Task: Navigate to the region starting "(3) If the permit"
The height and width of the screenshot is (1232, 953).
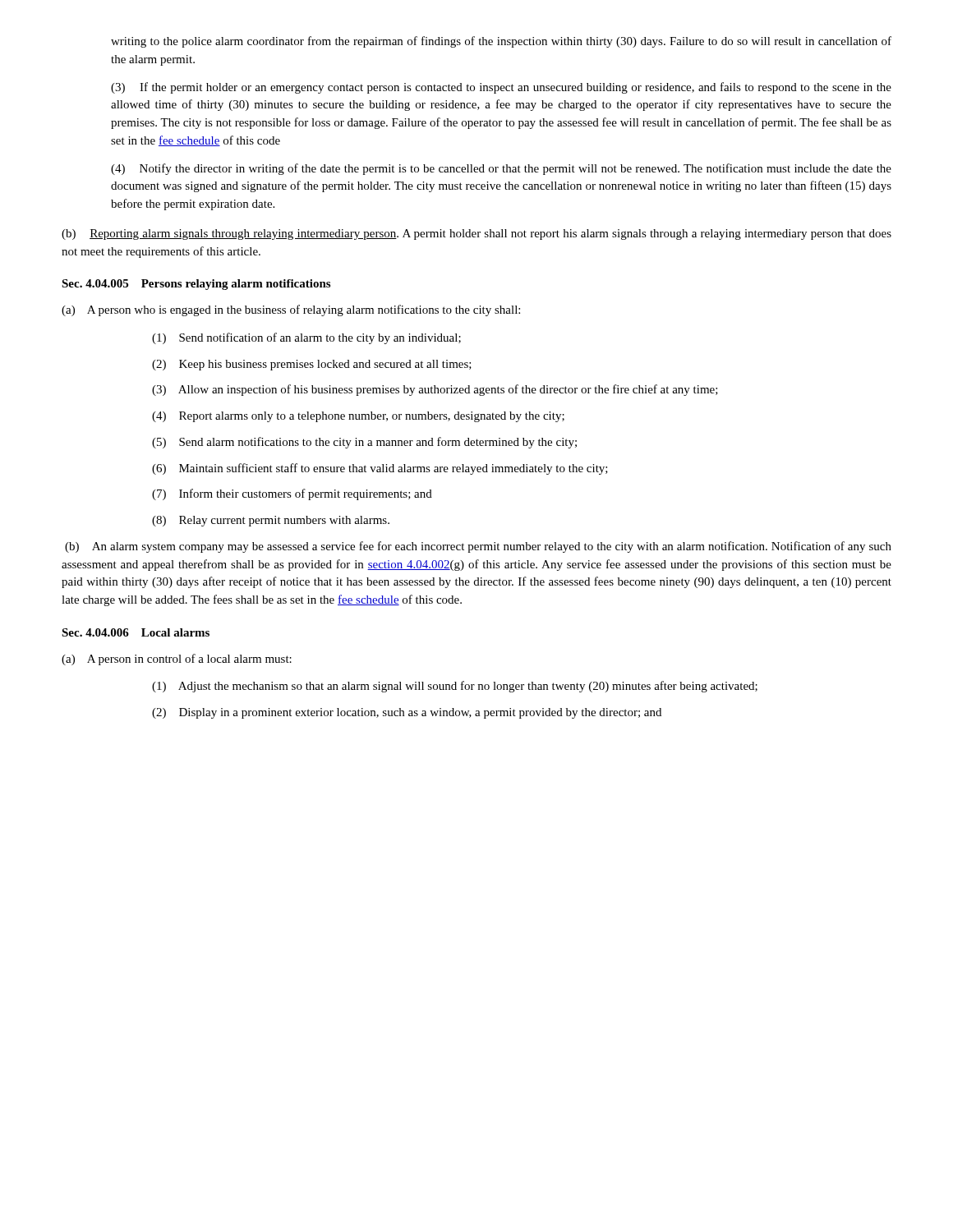Action: click(x=501, y=113)
